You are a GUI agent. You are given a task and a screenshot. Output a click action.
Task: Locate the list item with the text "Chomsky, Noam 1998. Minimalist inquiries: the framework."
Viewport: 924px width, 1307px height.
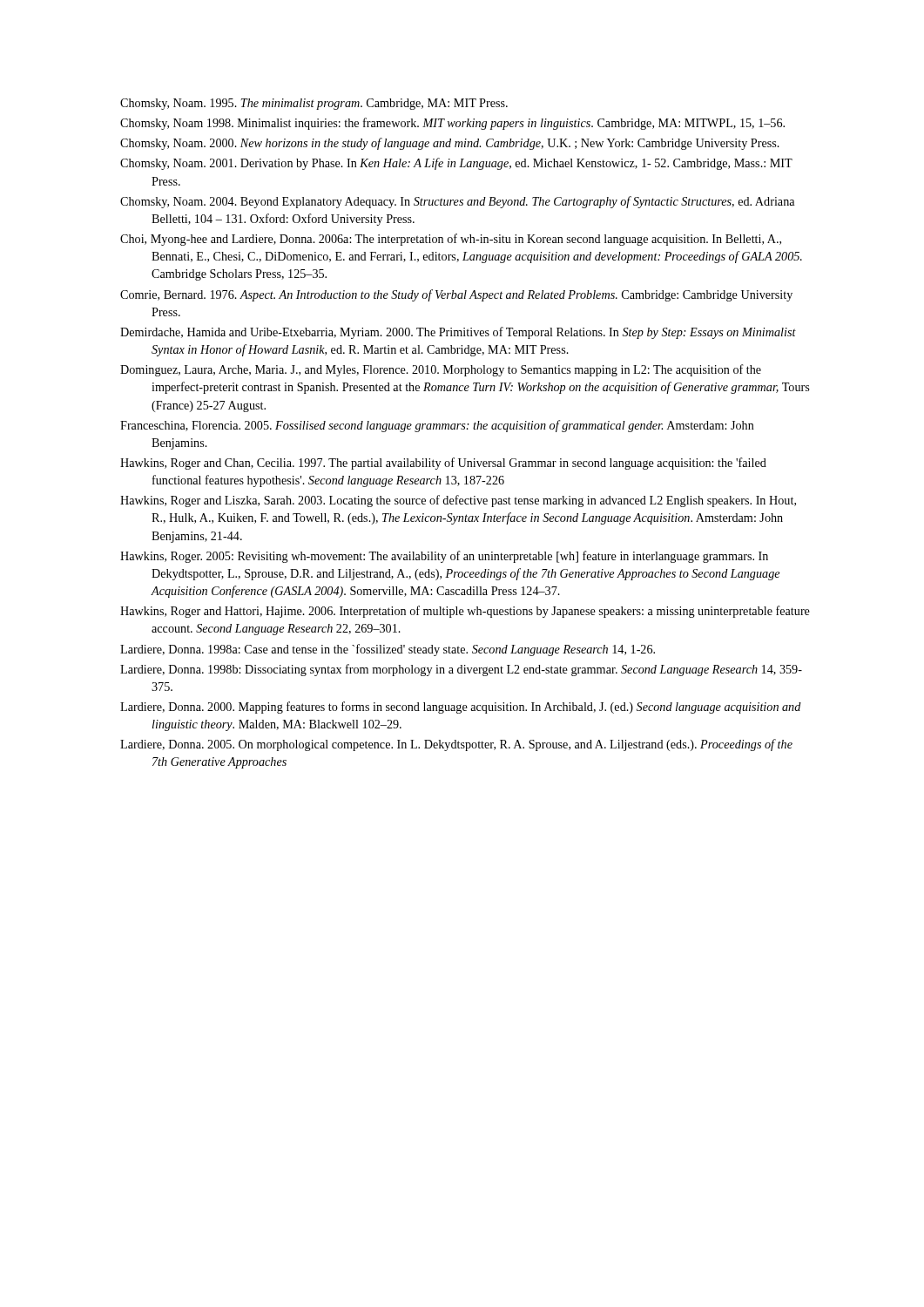point(453,123)
